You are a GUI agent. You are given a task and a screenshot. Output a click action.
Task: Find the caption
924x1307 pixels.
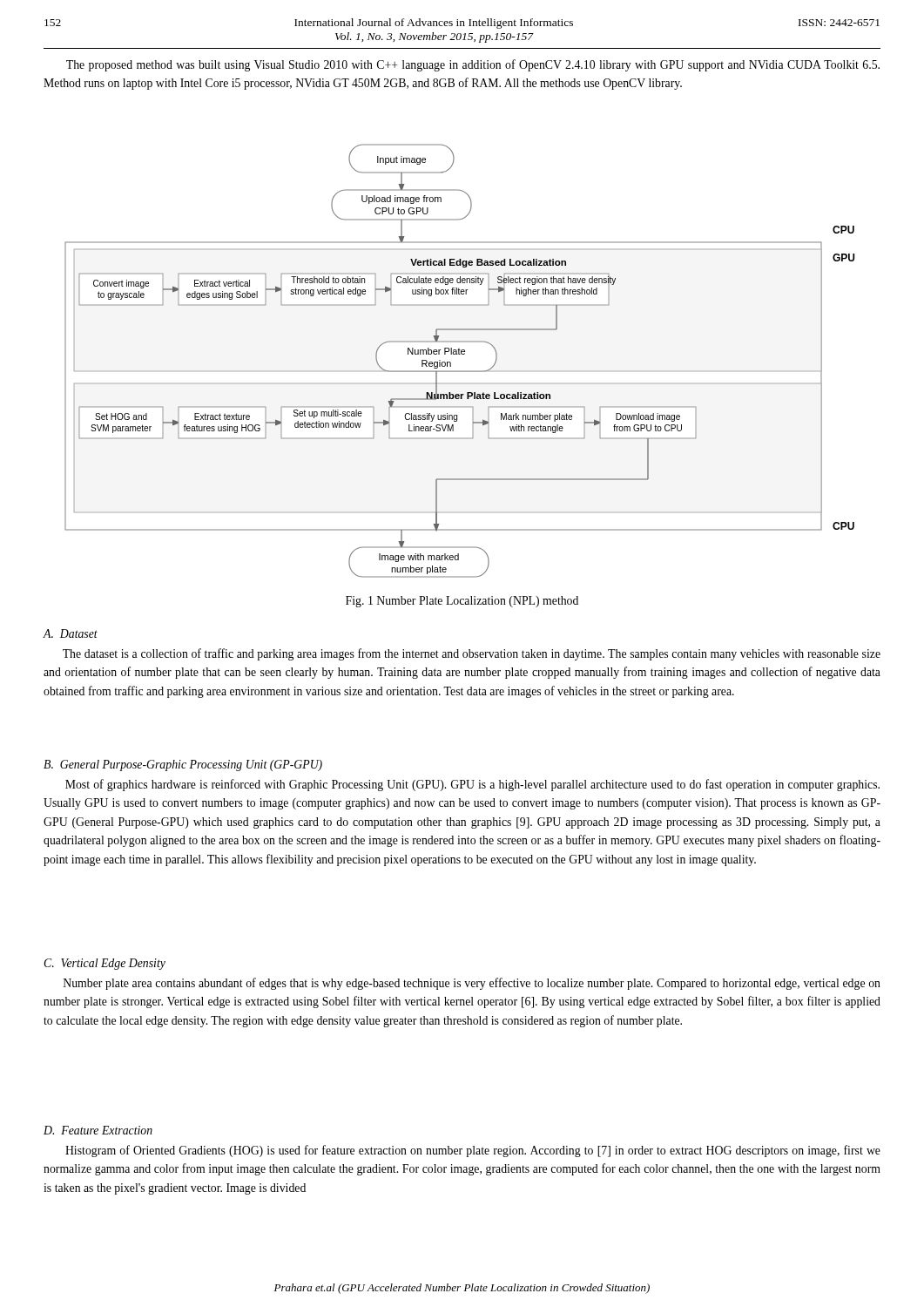462,601
